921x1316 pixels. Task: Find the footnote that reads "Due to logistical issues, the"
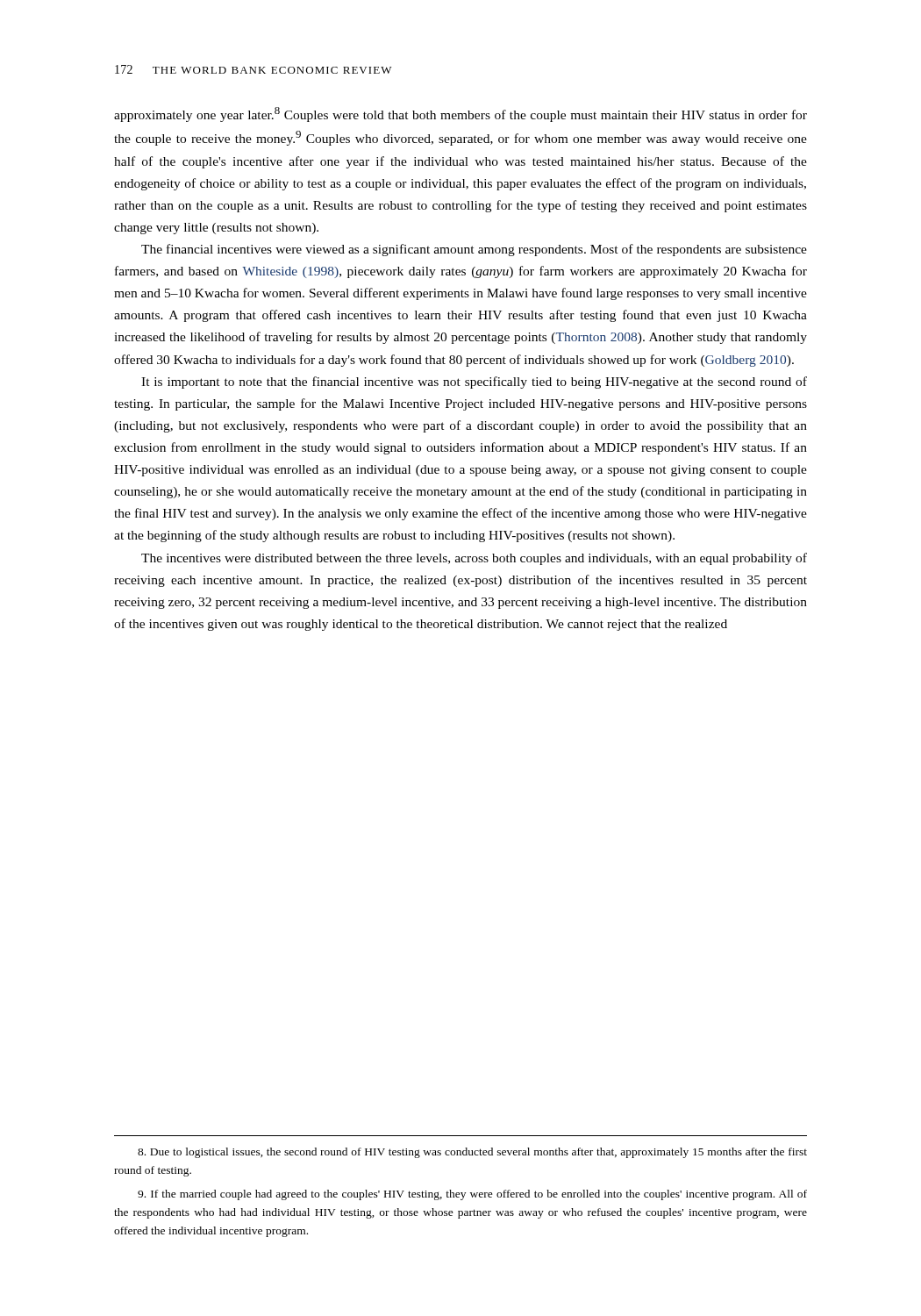tap(460, 1161)
